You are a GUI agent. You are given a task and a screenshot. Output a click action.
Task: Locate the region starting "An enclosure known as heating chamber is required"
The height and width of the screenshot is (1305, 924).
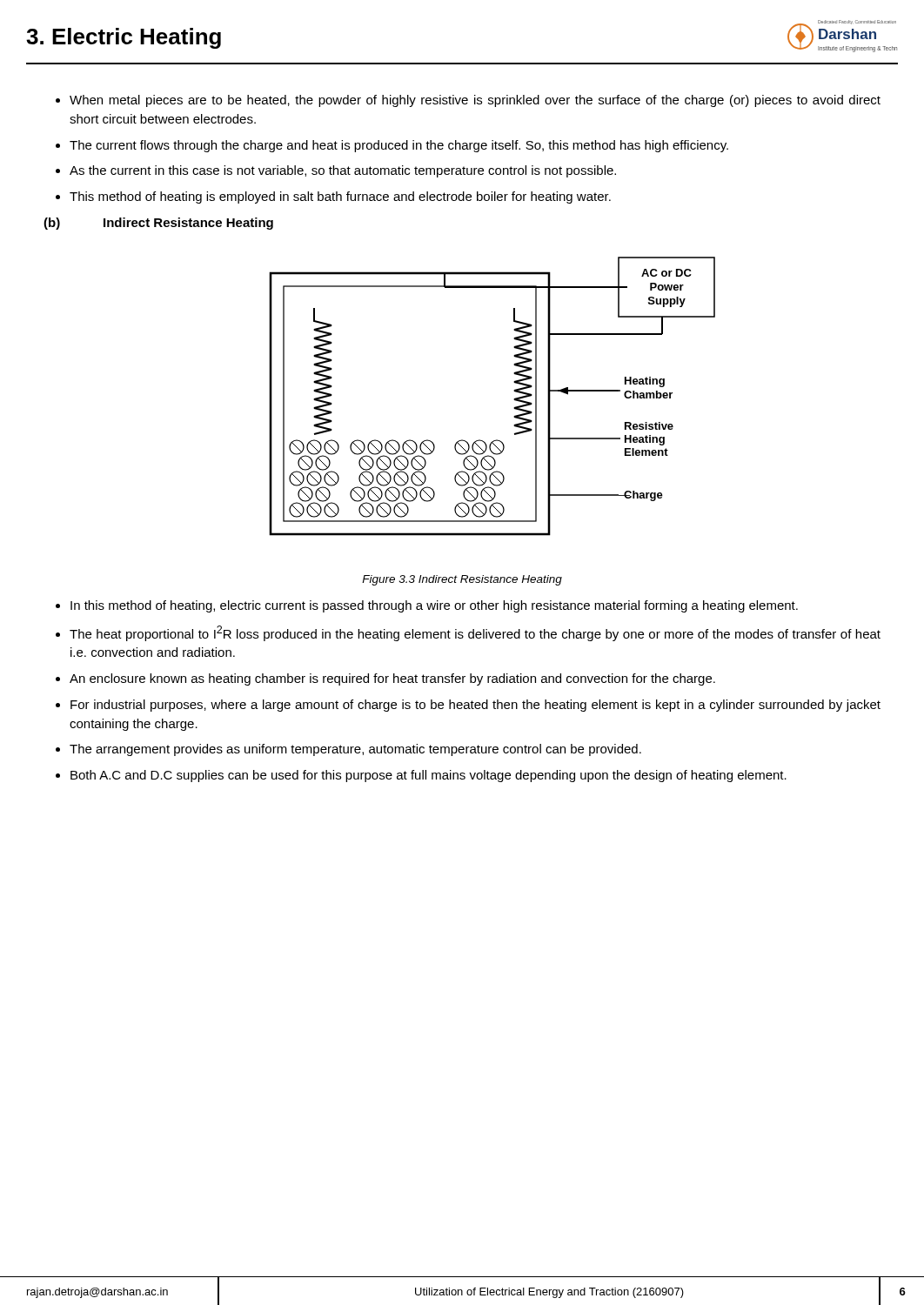tap(393, 678)
